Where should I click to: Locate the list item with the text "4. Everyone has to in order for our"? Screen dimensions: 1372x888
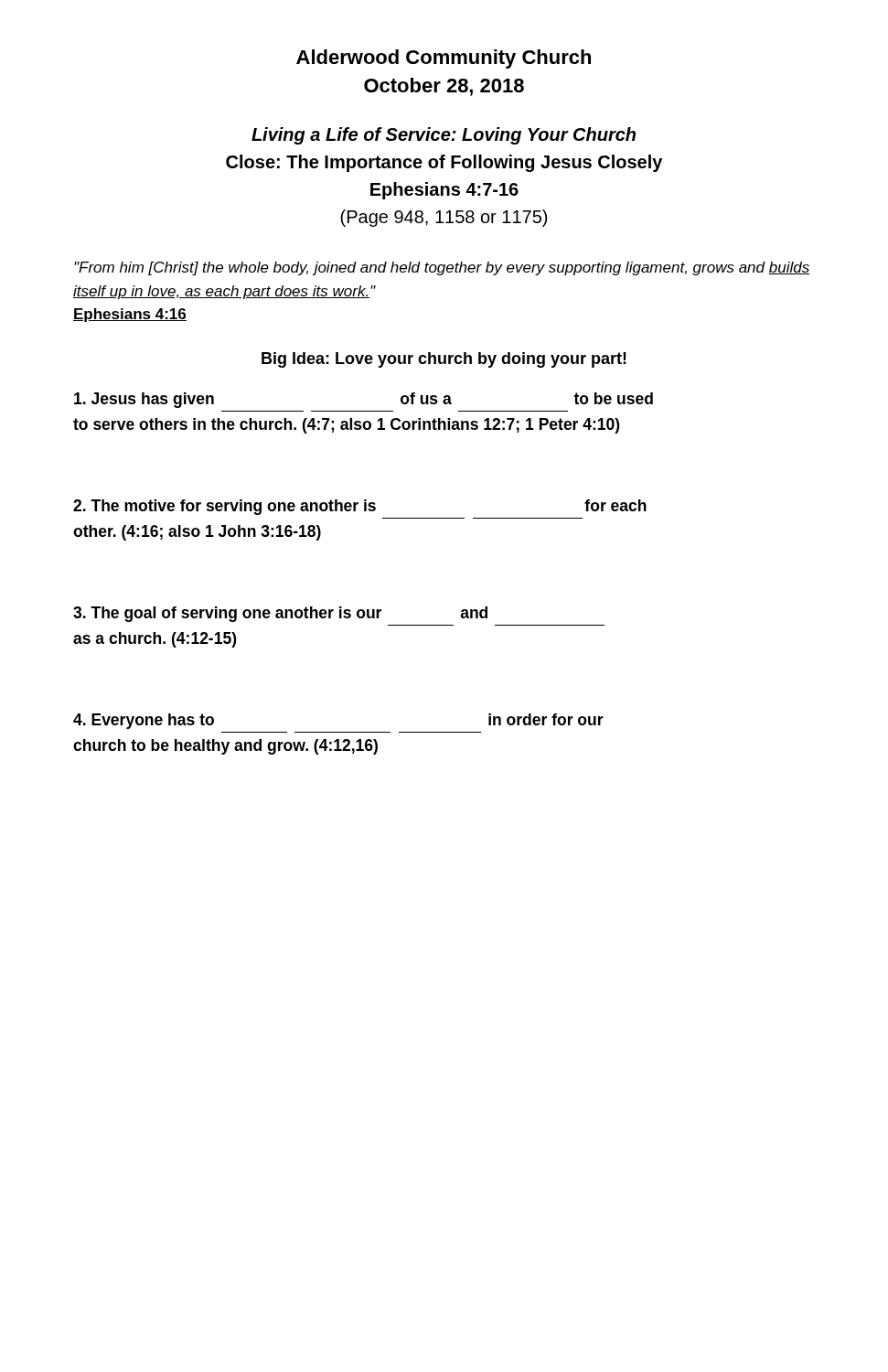pyautogui.click(x=444, y=733)
